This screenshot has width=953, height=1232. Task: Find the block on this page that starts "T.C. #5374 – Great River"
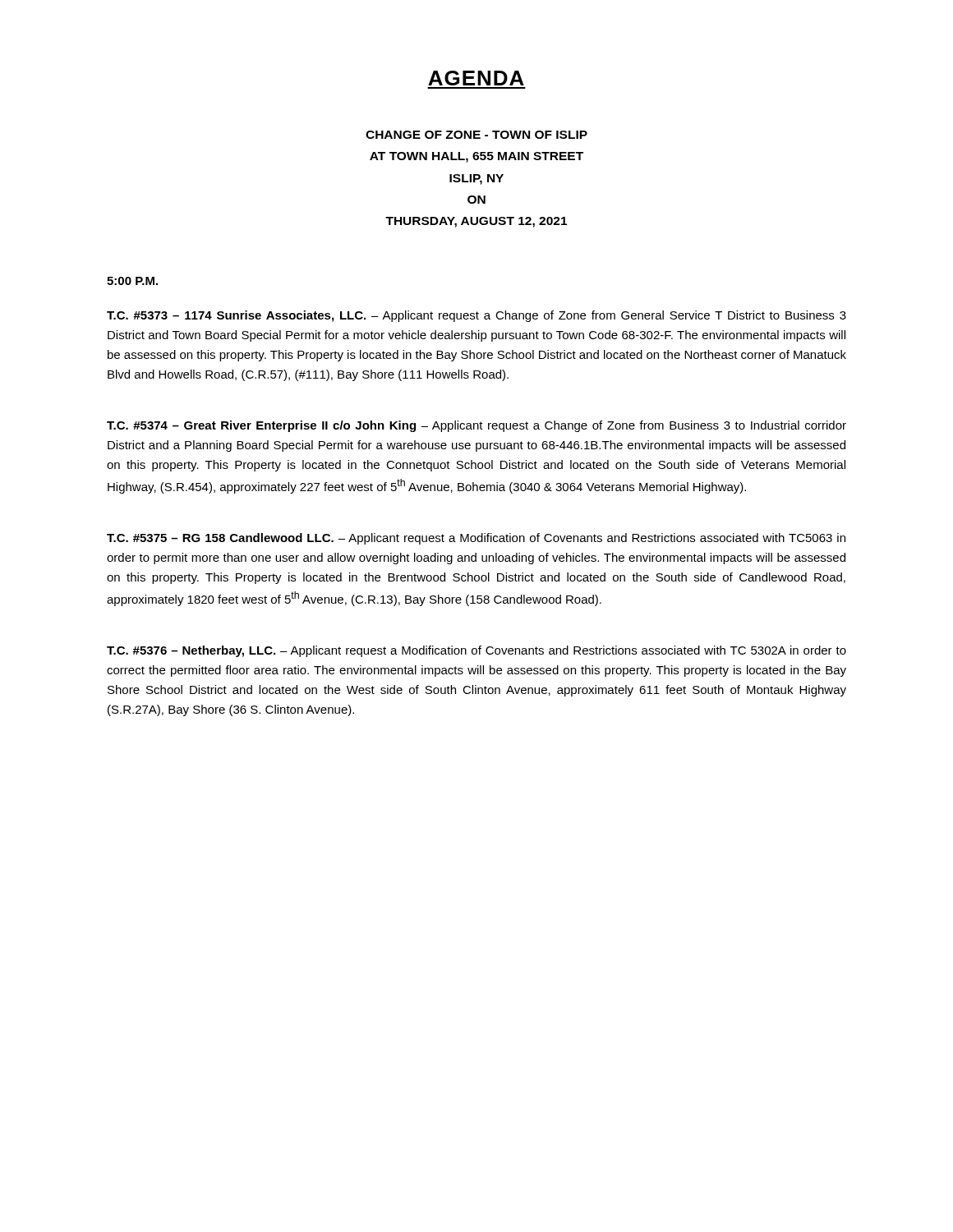click(x=476, y=456)
